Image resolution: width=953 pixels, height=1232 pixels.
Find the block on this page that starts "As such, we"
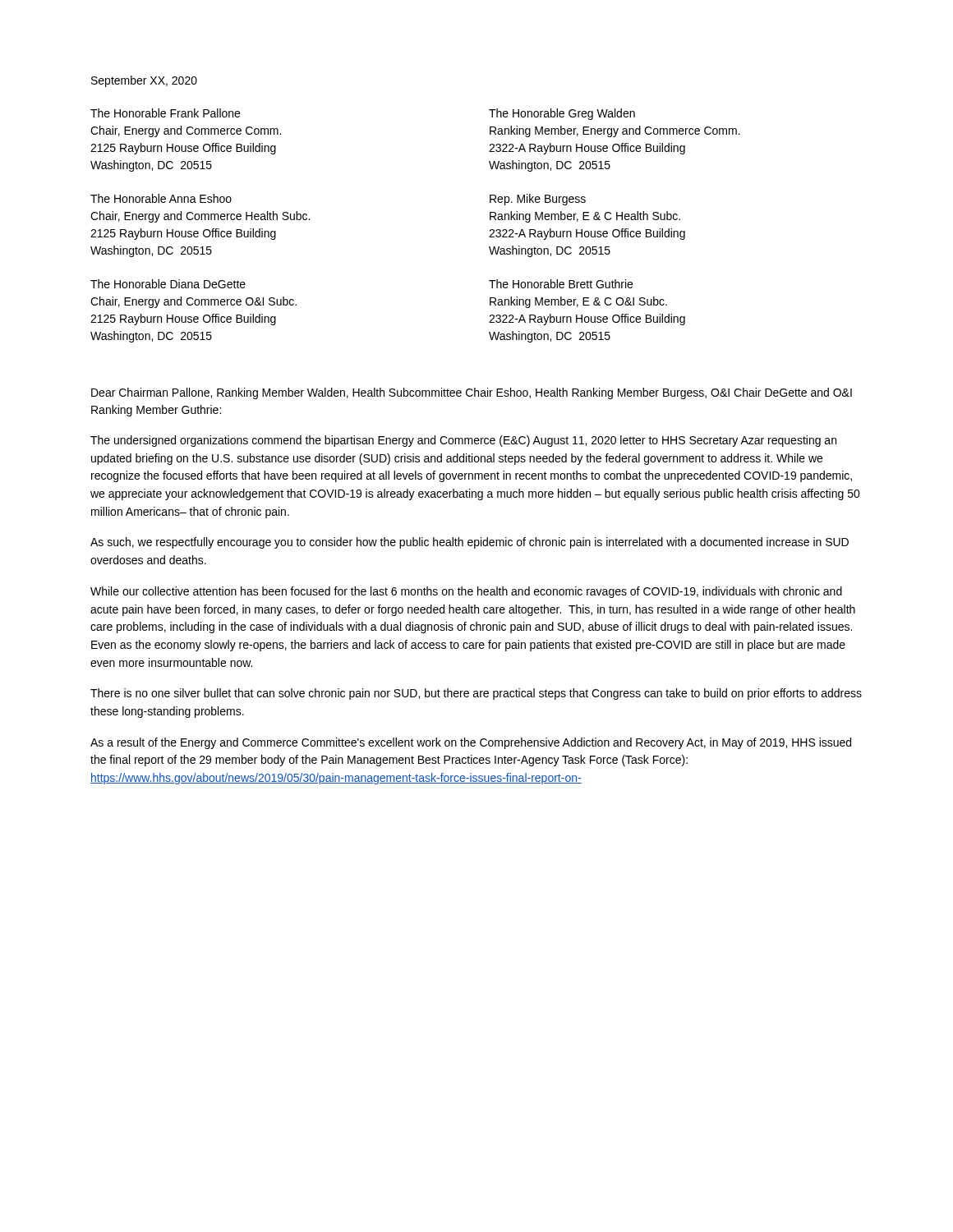pyautogui.click(x=470, y=551)
